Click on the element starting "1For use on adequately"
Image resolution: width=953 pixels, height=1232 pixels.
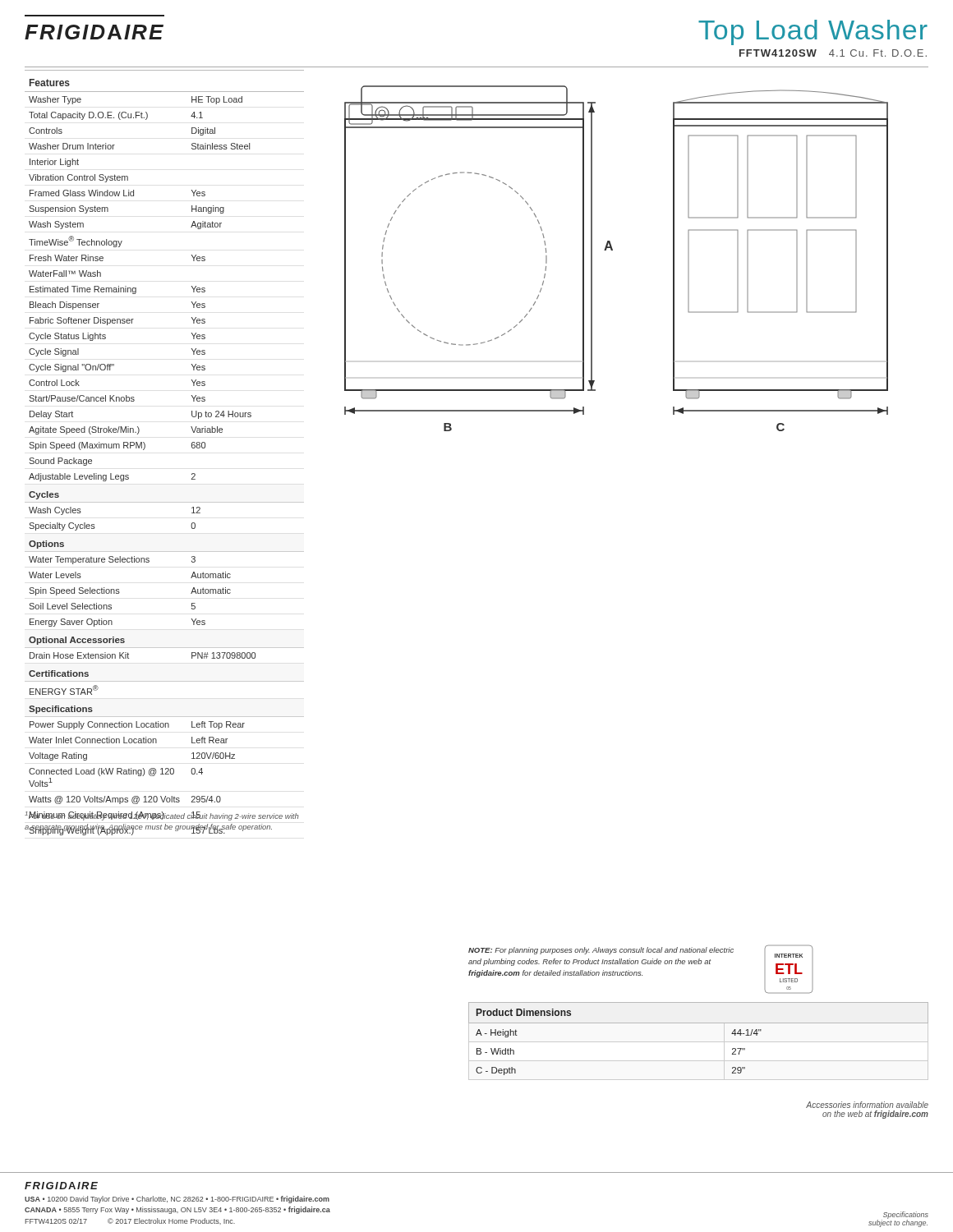pos(162,821)
